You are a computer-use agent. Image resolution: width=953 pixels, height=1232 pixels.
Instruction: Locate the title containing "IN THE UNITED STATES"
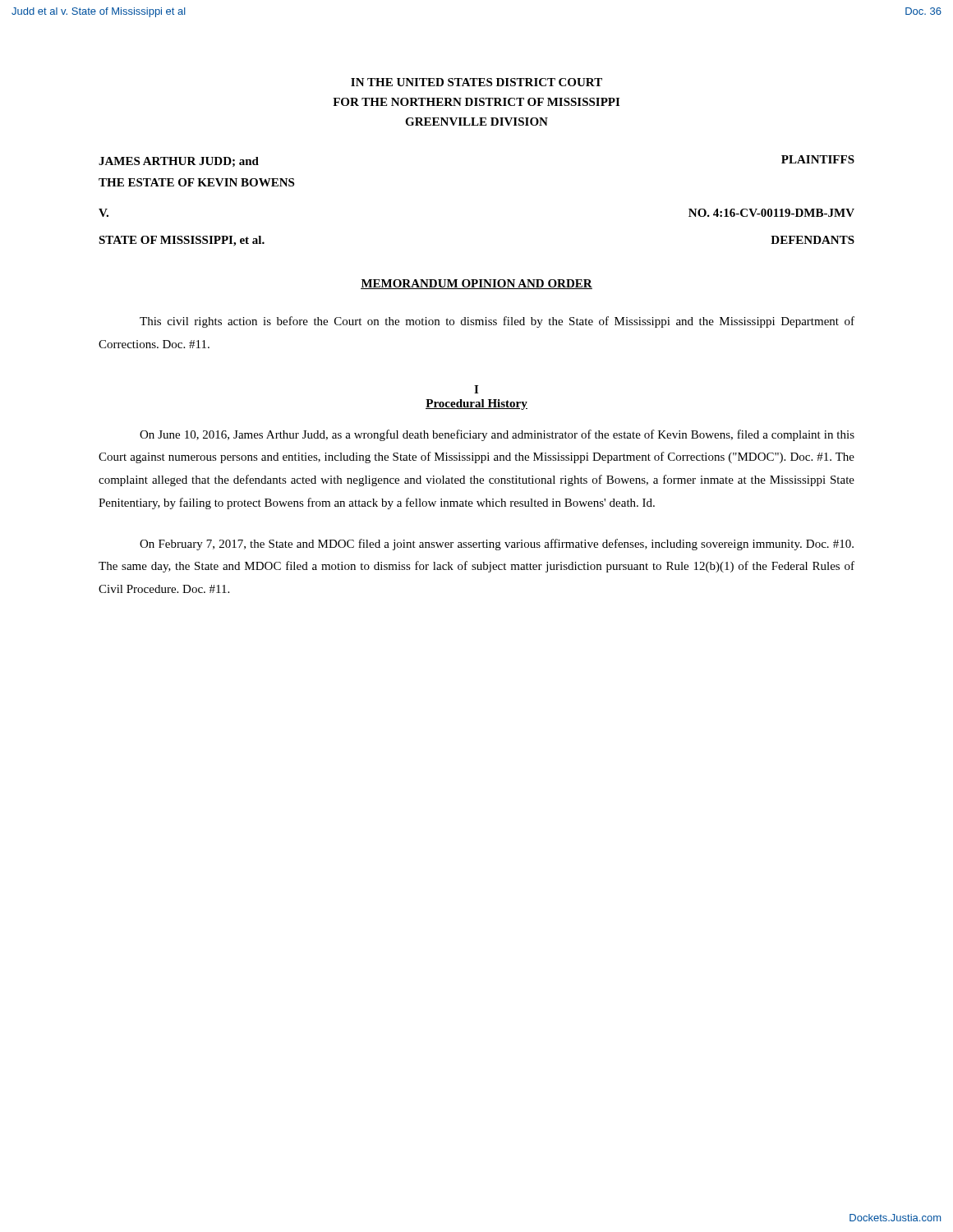476,102
